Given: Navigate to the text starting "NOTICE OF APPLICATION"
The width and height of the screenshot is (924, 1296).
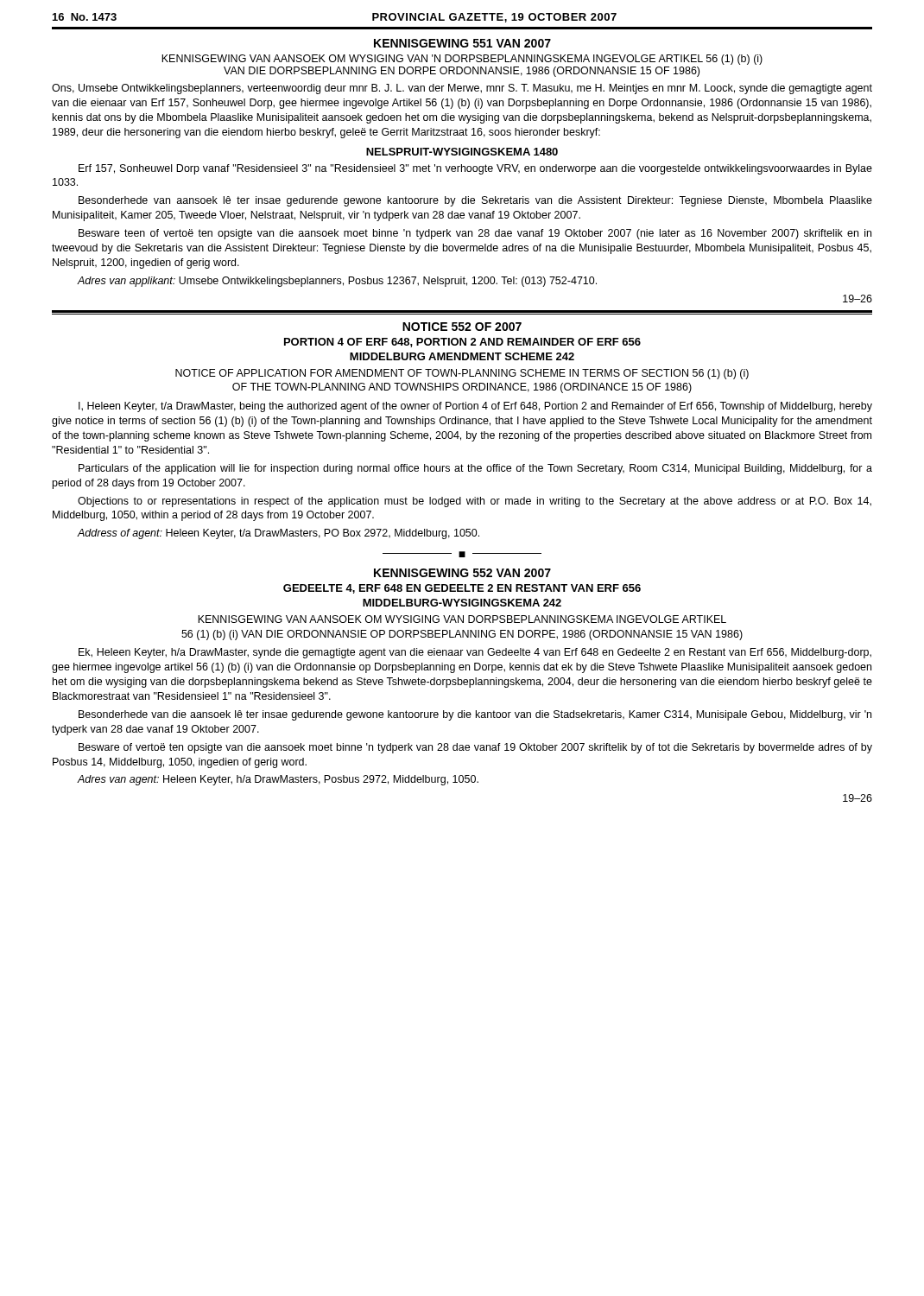Looking at the screenshot, I should tap(462, 380).
